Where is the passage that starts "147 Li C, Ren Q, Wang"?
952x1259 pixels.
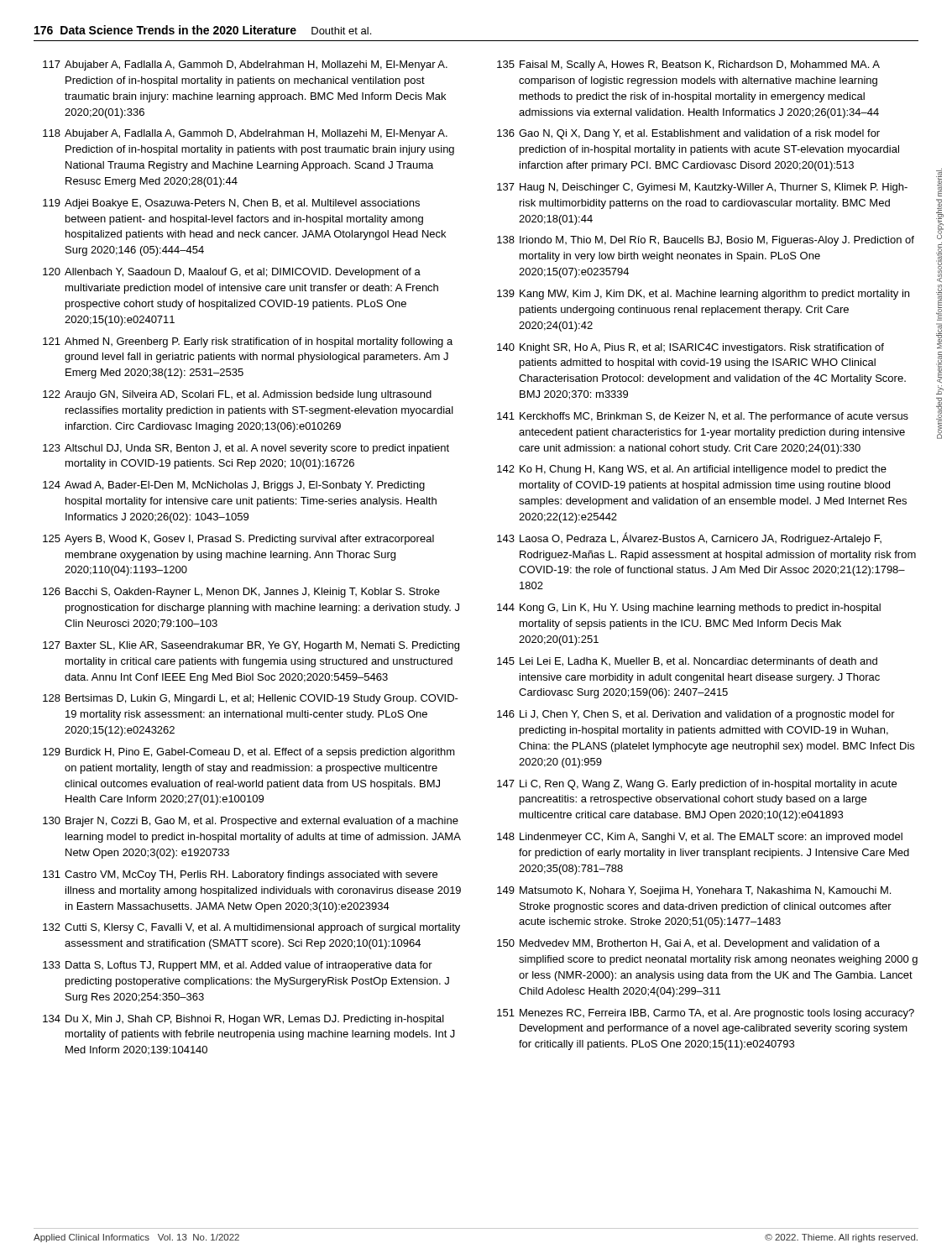coord(703,800)
